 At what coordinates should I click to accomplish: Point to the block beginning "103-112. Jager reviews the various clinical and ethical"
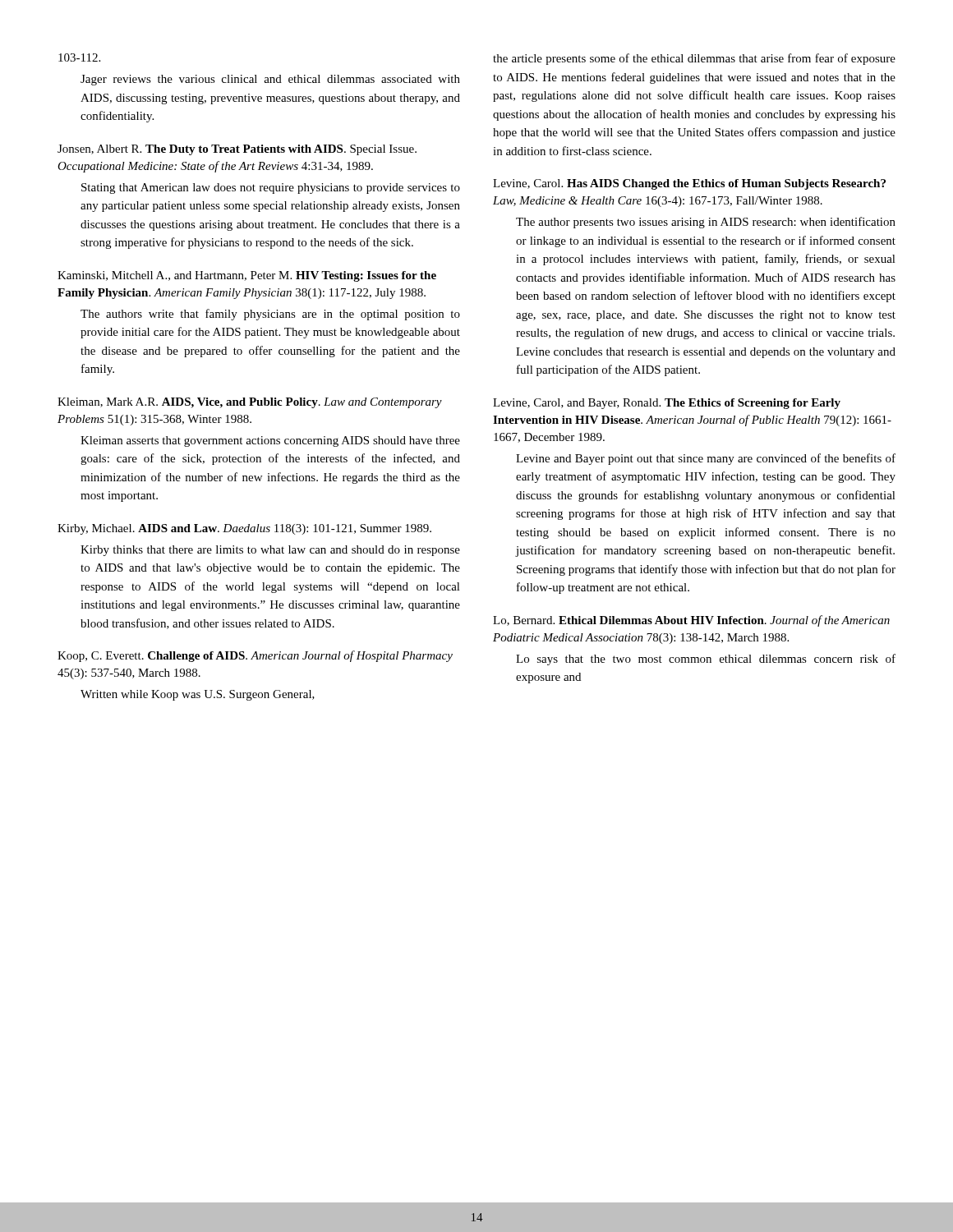[x=259, y=87]
